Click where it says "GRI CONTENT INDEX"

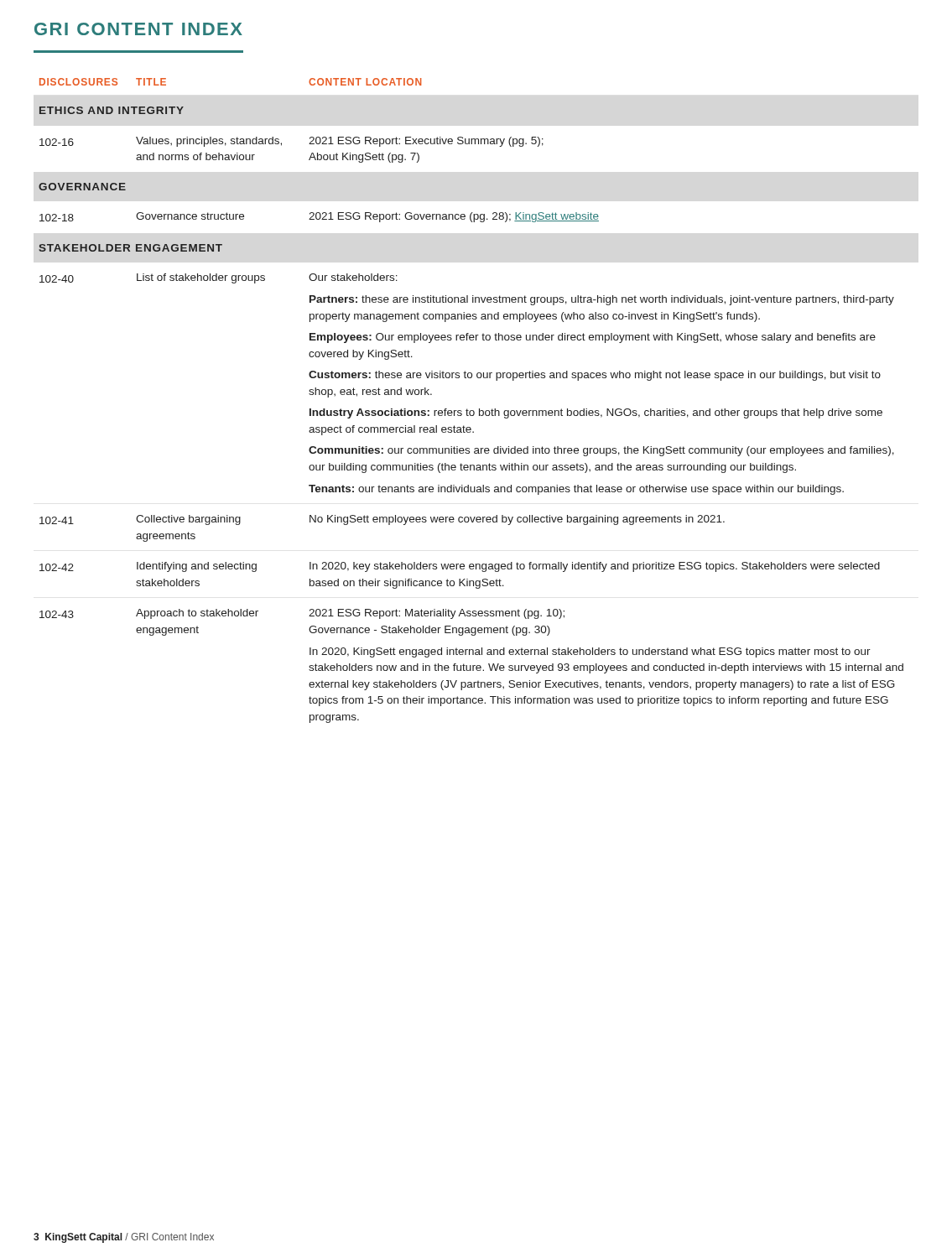pyautogui.click(x=139, y=36)
